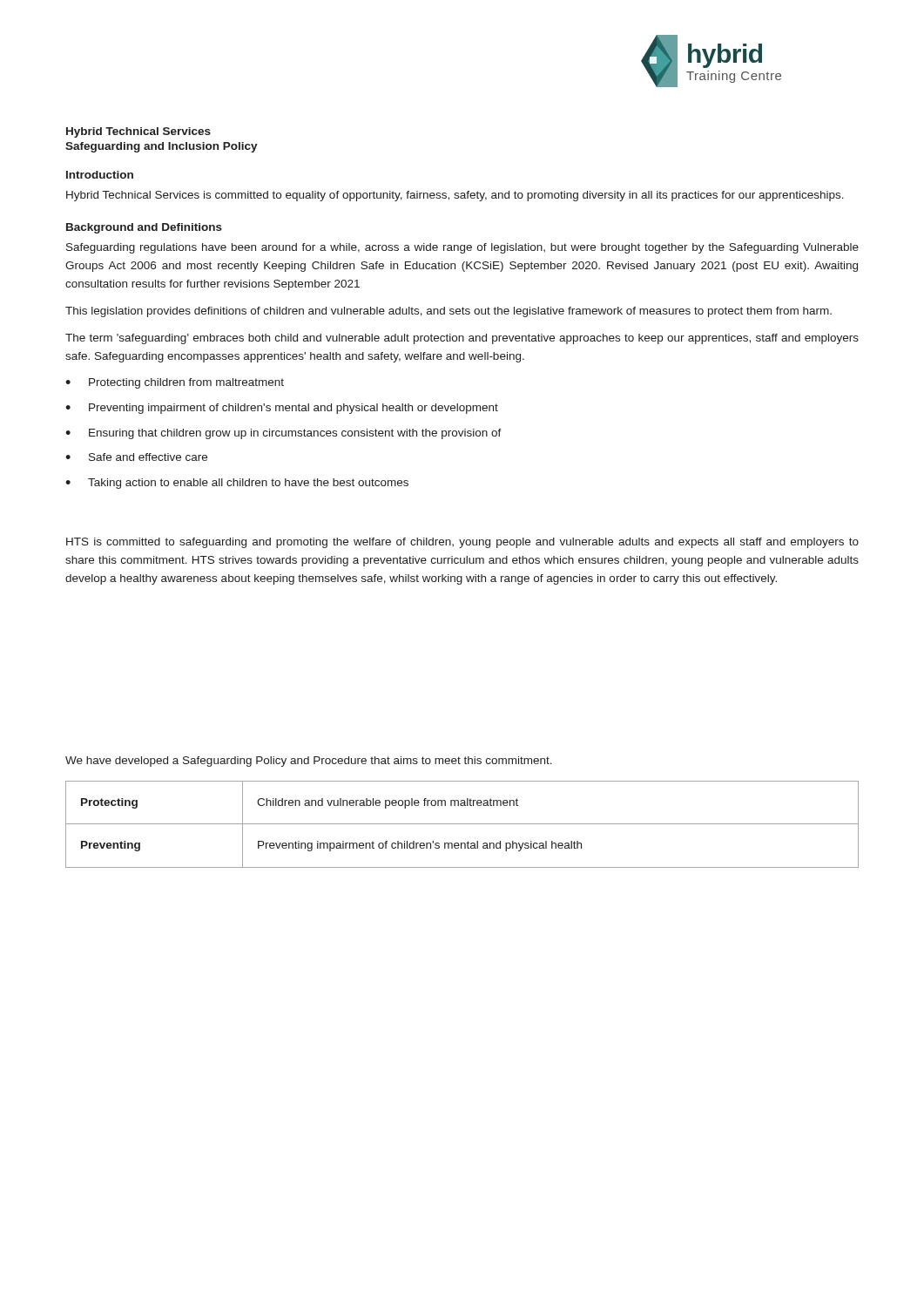Locate the text block that reads "We have developed a Safeguarding Policy"

pos(309,760)
